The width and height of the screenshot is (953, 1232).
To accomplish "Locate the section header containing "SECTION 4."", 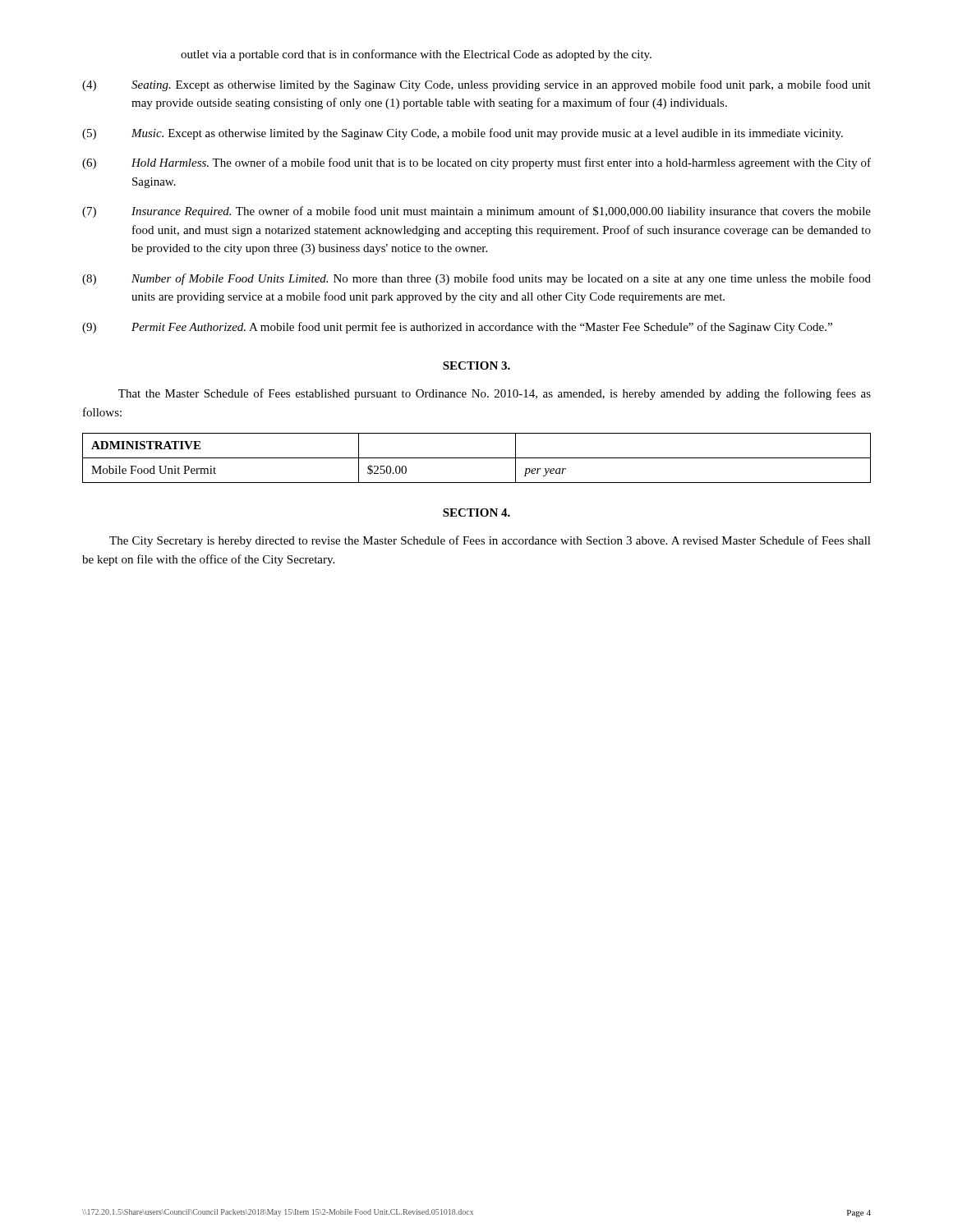I will click(x=476, y=513).
